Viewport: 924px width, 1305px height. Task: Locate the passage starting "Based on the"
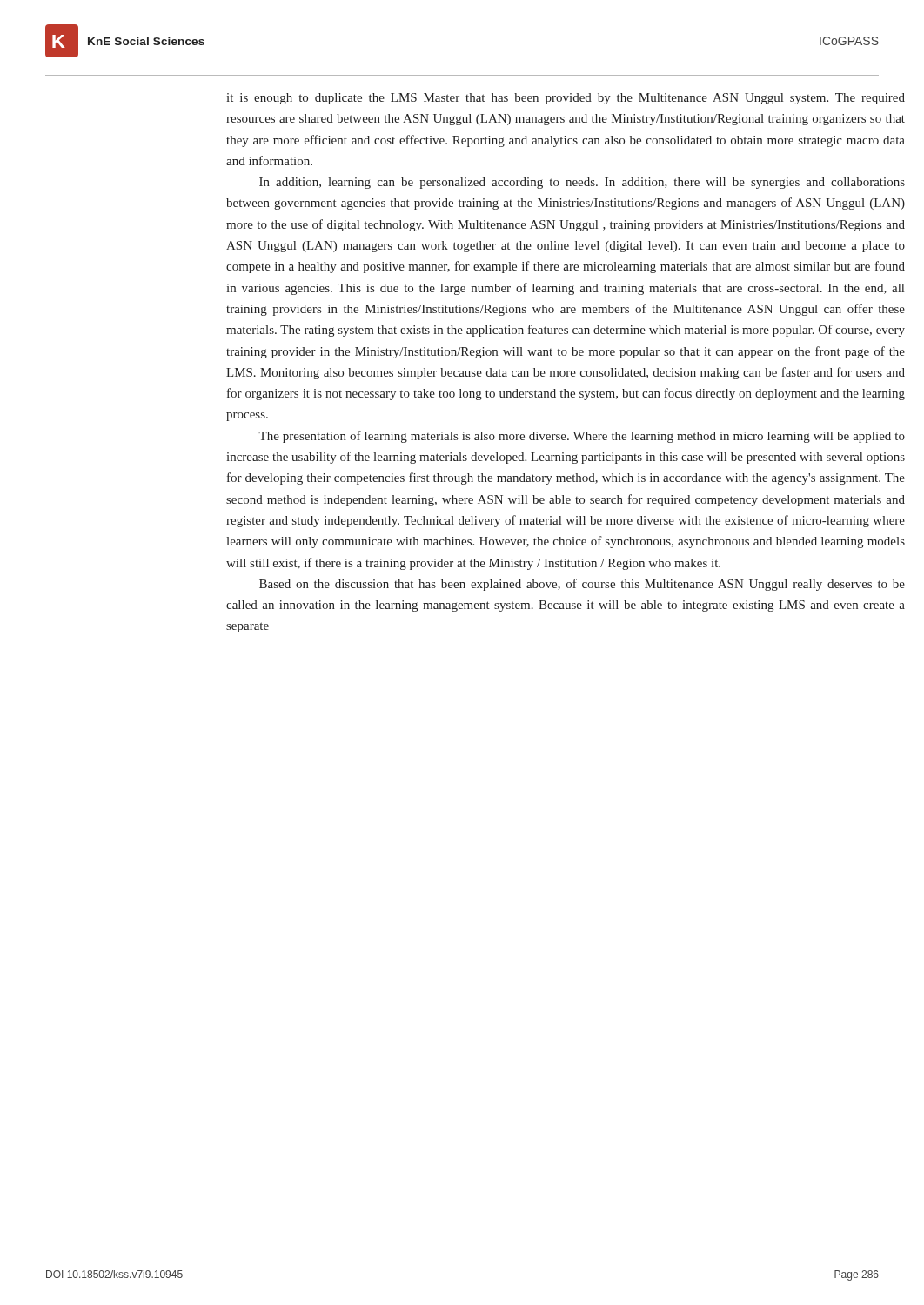point(566,605)
